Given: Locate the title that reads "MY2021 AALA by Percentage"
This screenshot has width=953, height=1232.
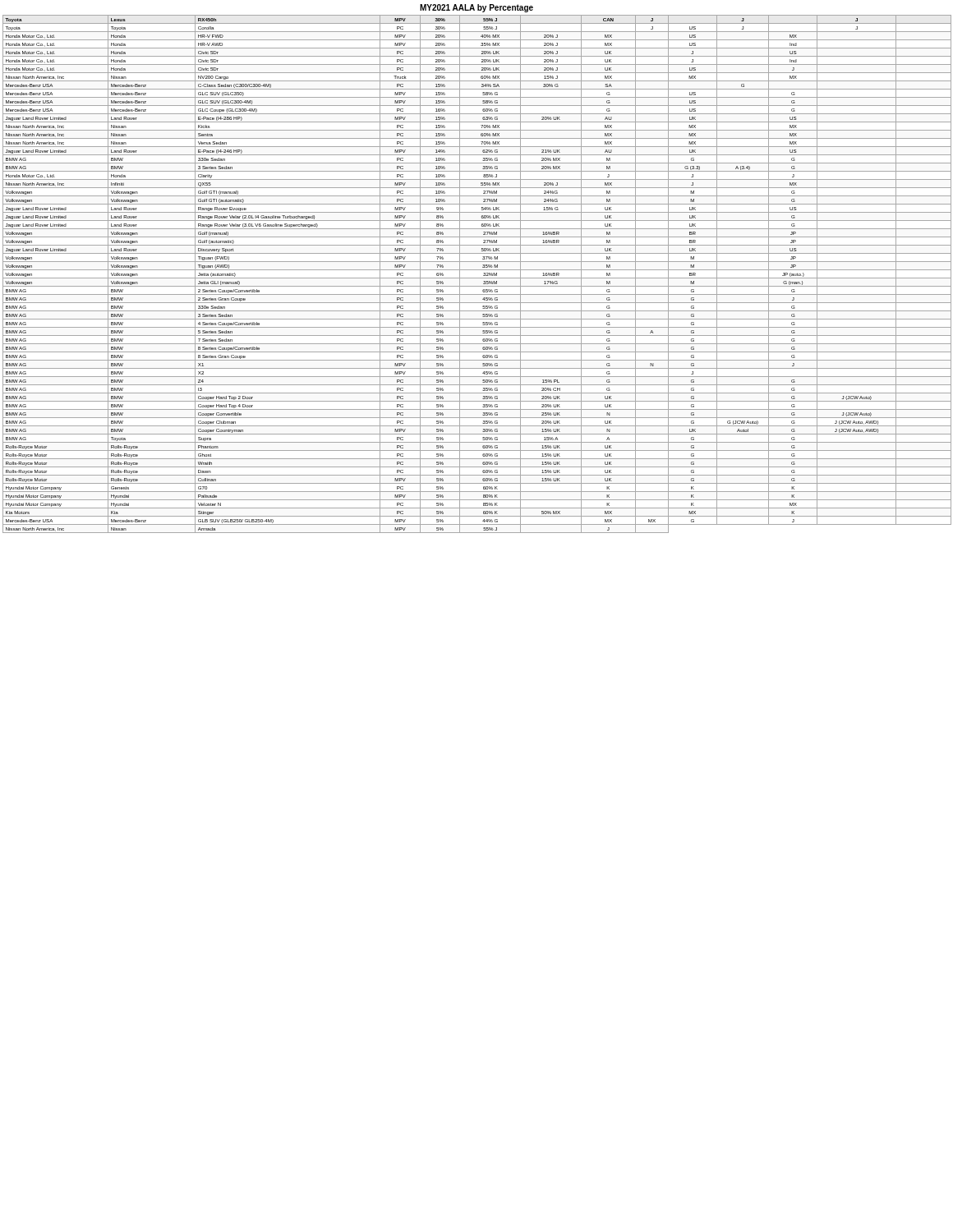Looking at the screenshot, I should coord(476,8).
